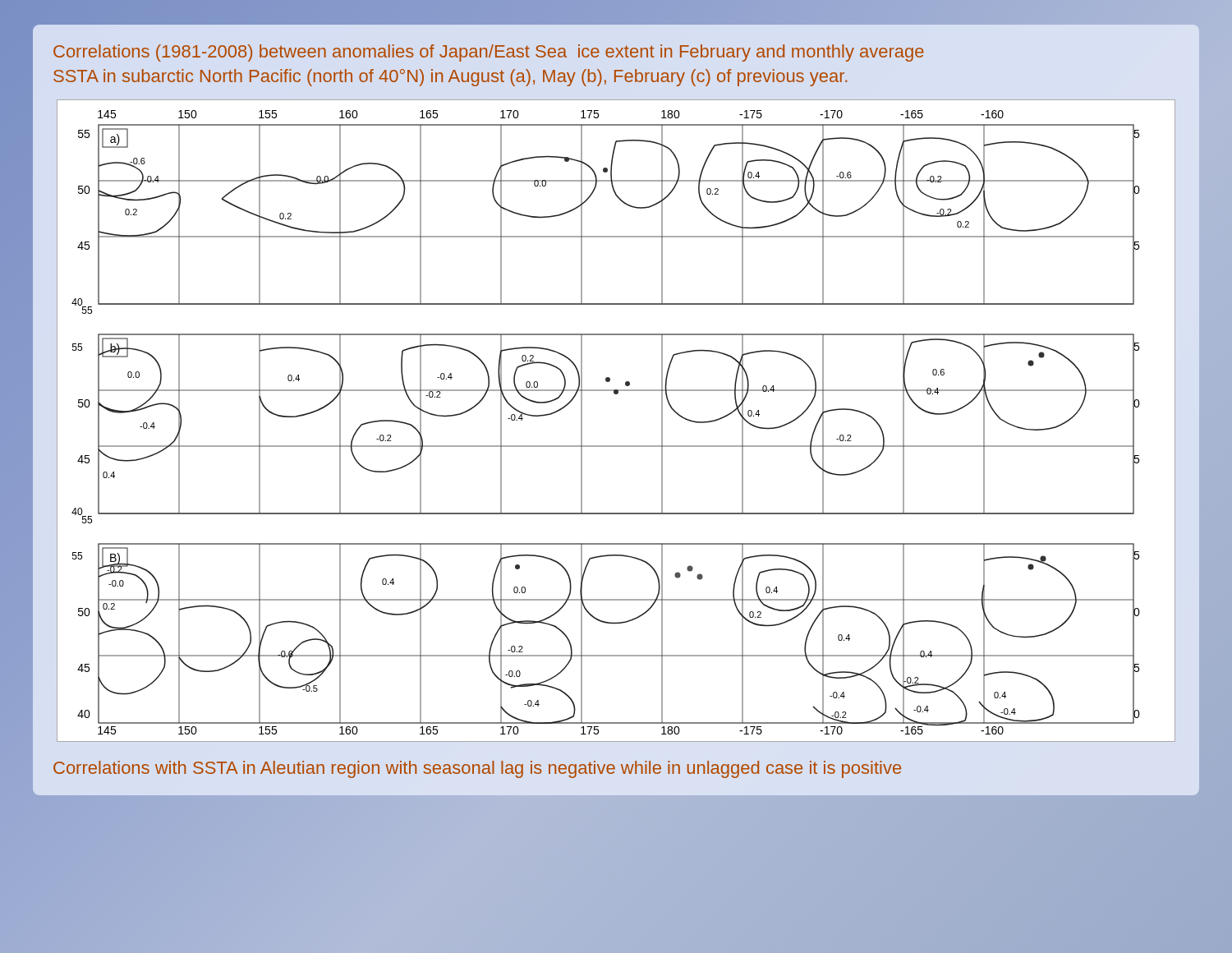This screenshot has width=1232, height=953.
Task: Select the title that reads "Correlations (1981-2008) between anomalies"
Action: pyautogui.click(x=488, y=64)
